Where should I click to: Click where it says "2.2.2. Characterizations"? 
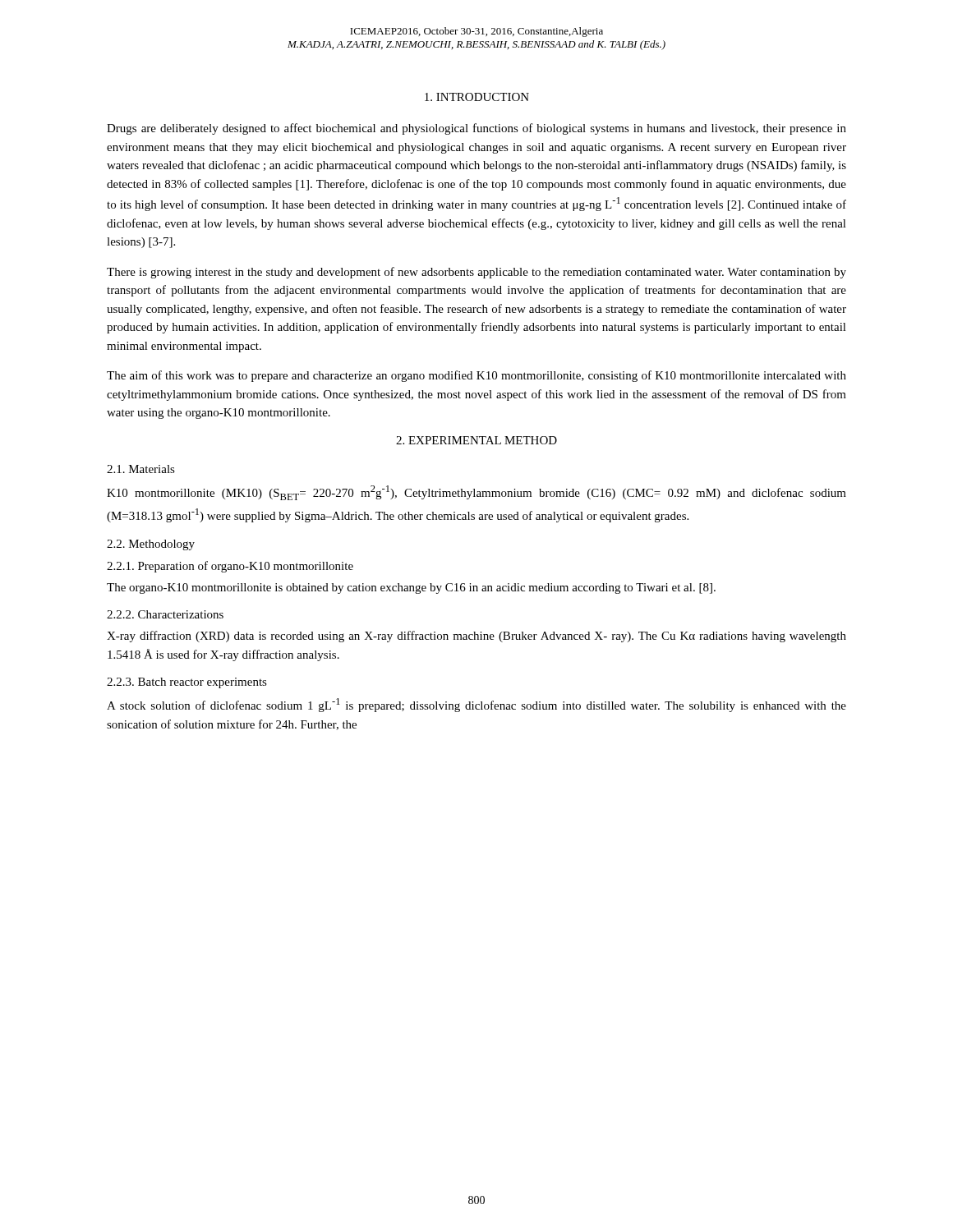point(165,615)
